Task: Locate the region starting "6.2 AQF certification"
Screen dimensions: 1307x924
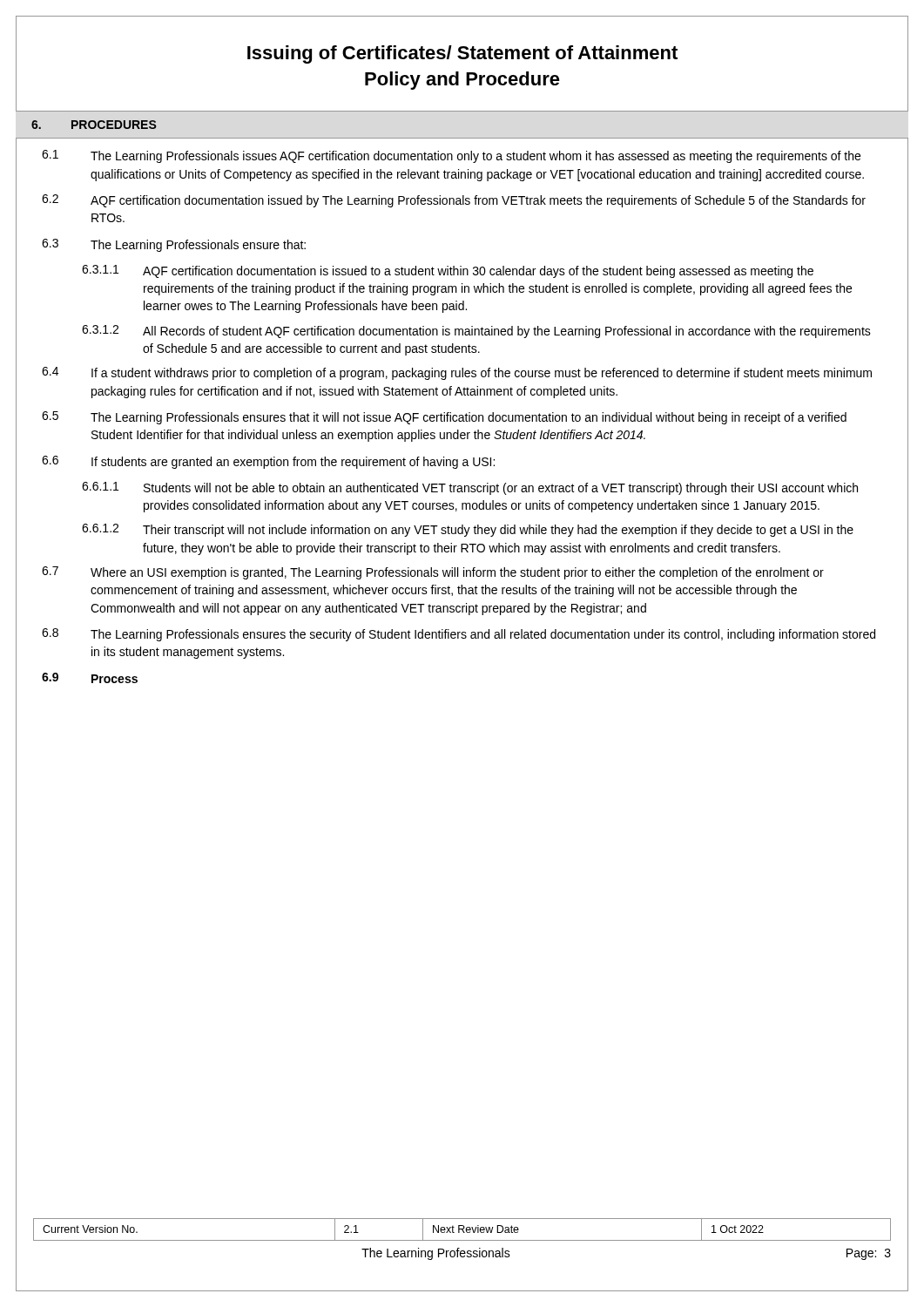Action: pos(462,209)
